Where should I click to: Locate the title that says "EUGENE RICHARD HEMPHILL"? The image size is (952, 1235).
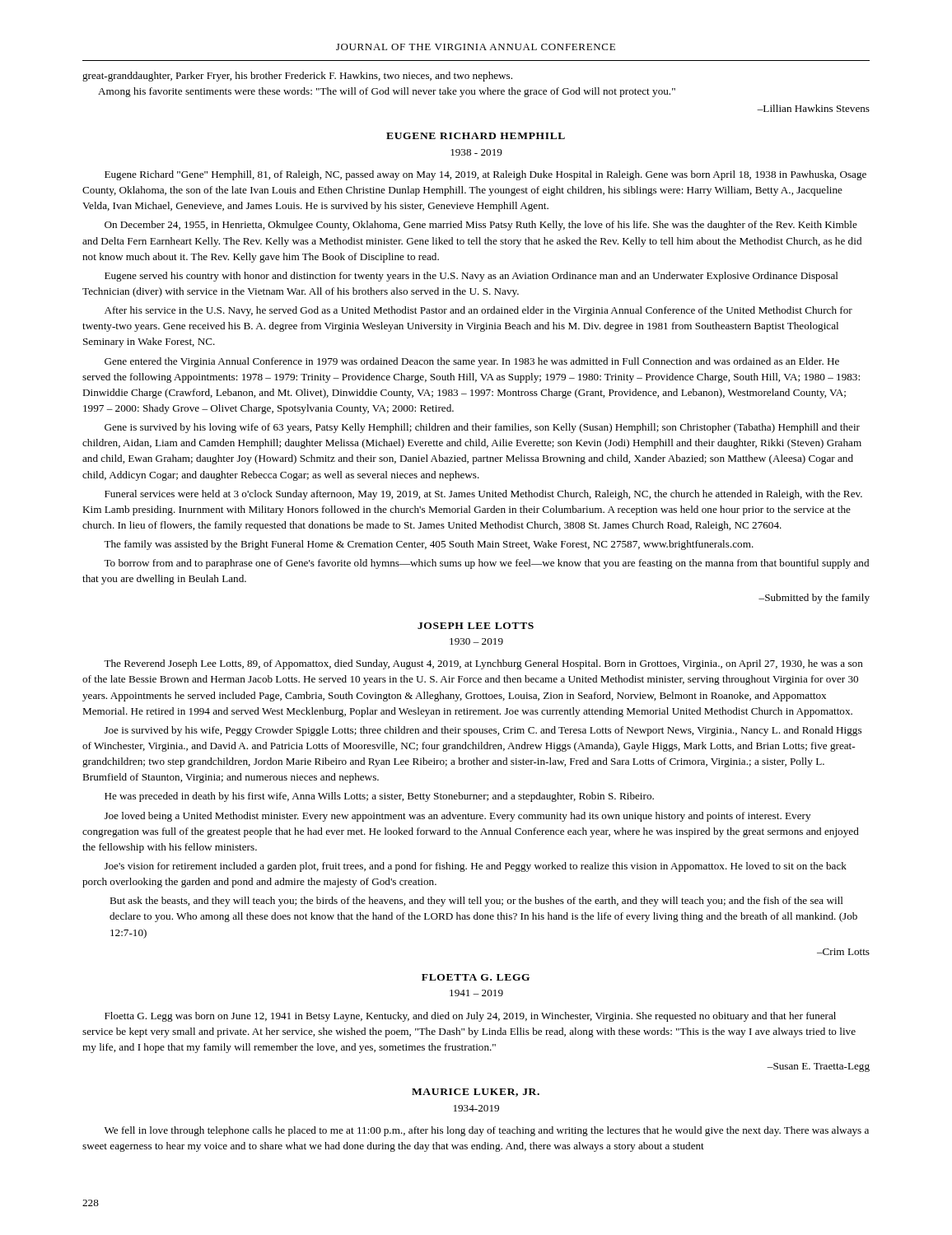click(x=476, y=136)
